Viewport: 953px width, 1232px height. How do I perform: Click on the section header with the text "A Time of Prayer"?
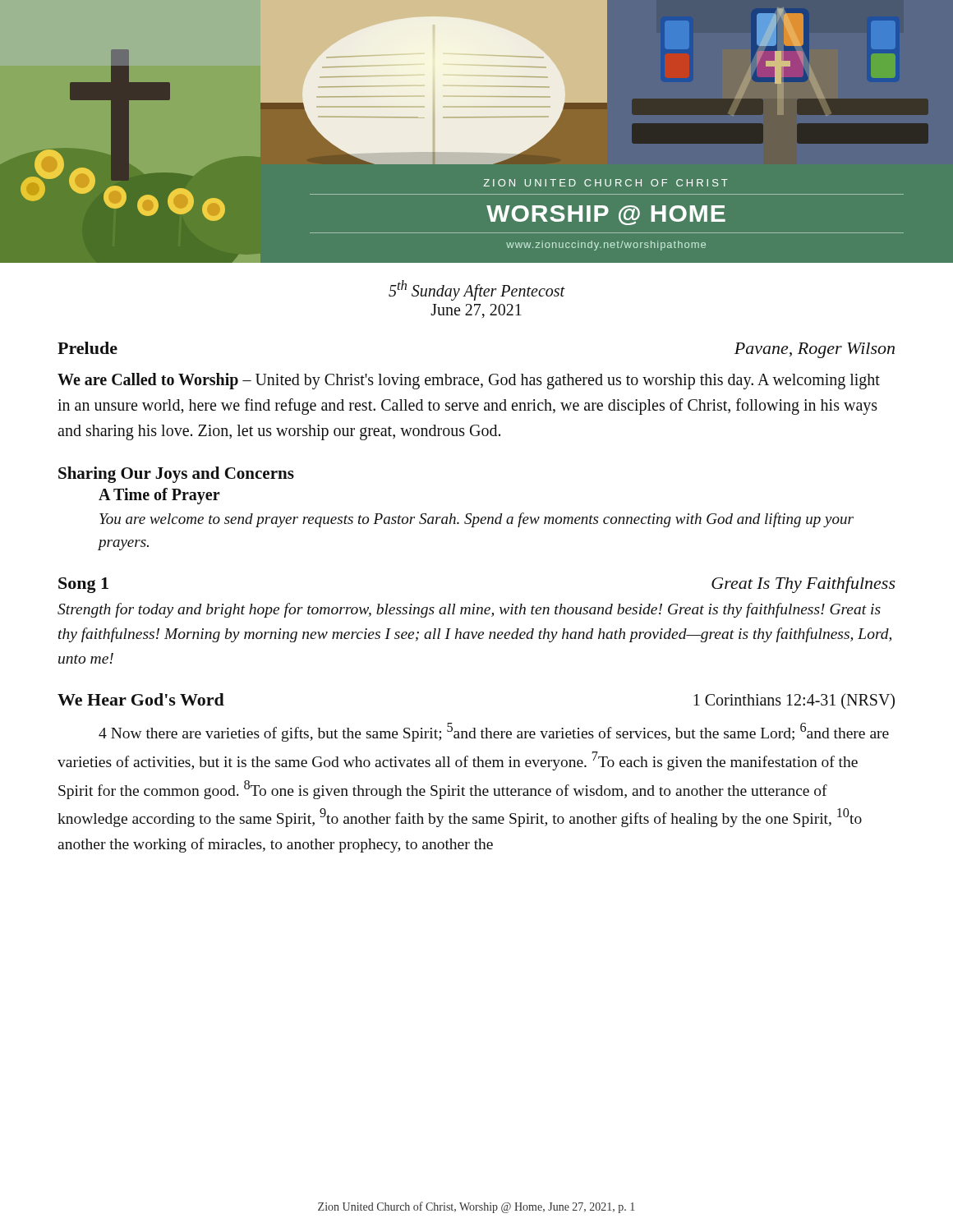(159, 494)
